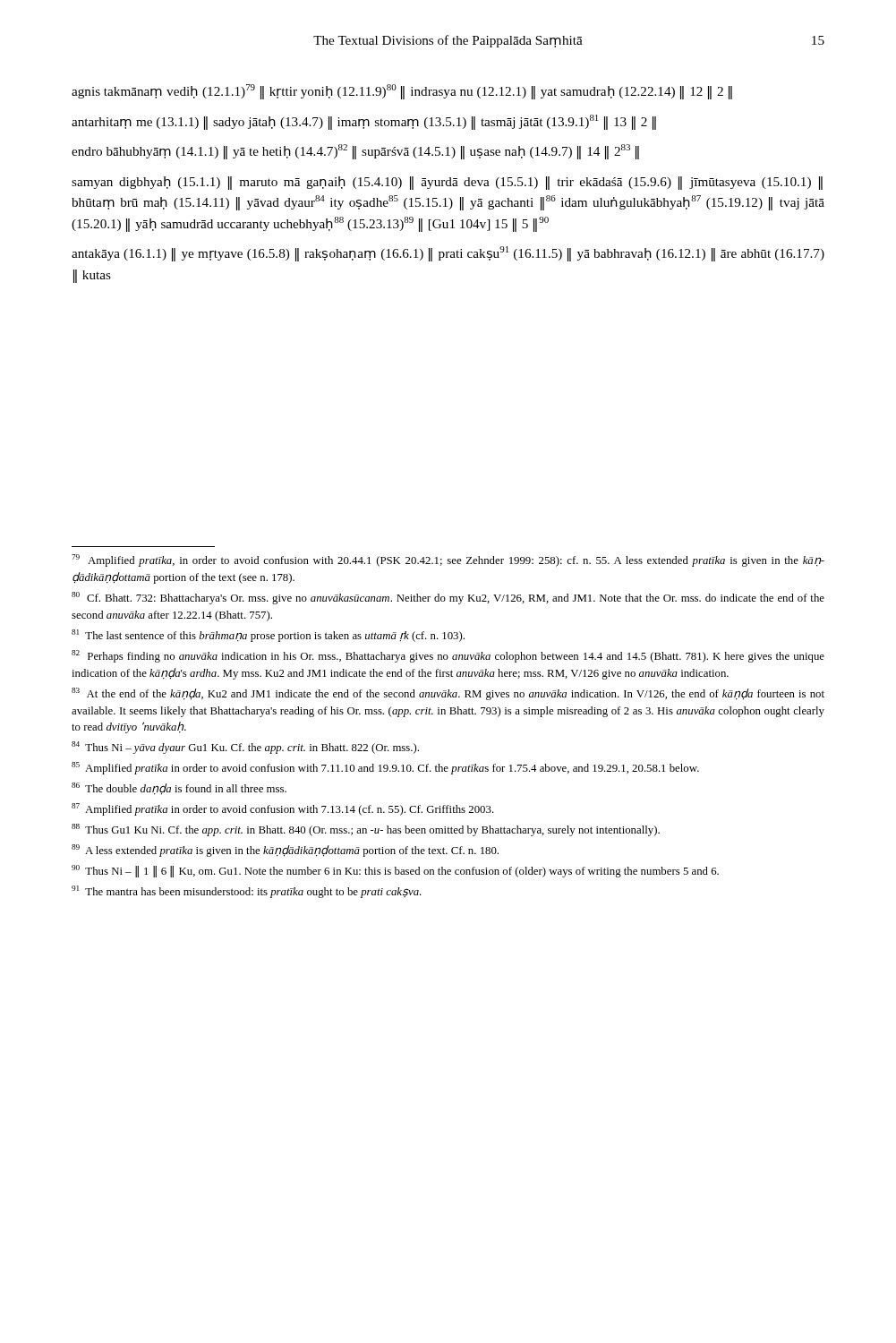The height and width of the screenshot is (1343, 896).
Task: Where is the passage that starts "90 Thus Ni –"?
Action: pos(395,870)
